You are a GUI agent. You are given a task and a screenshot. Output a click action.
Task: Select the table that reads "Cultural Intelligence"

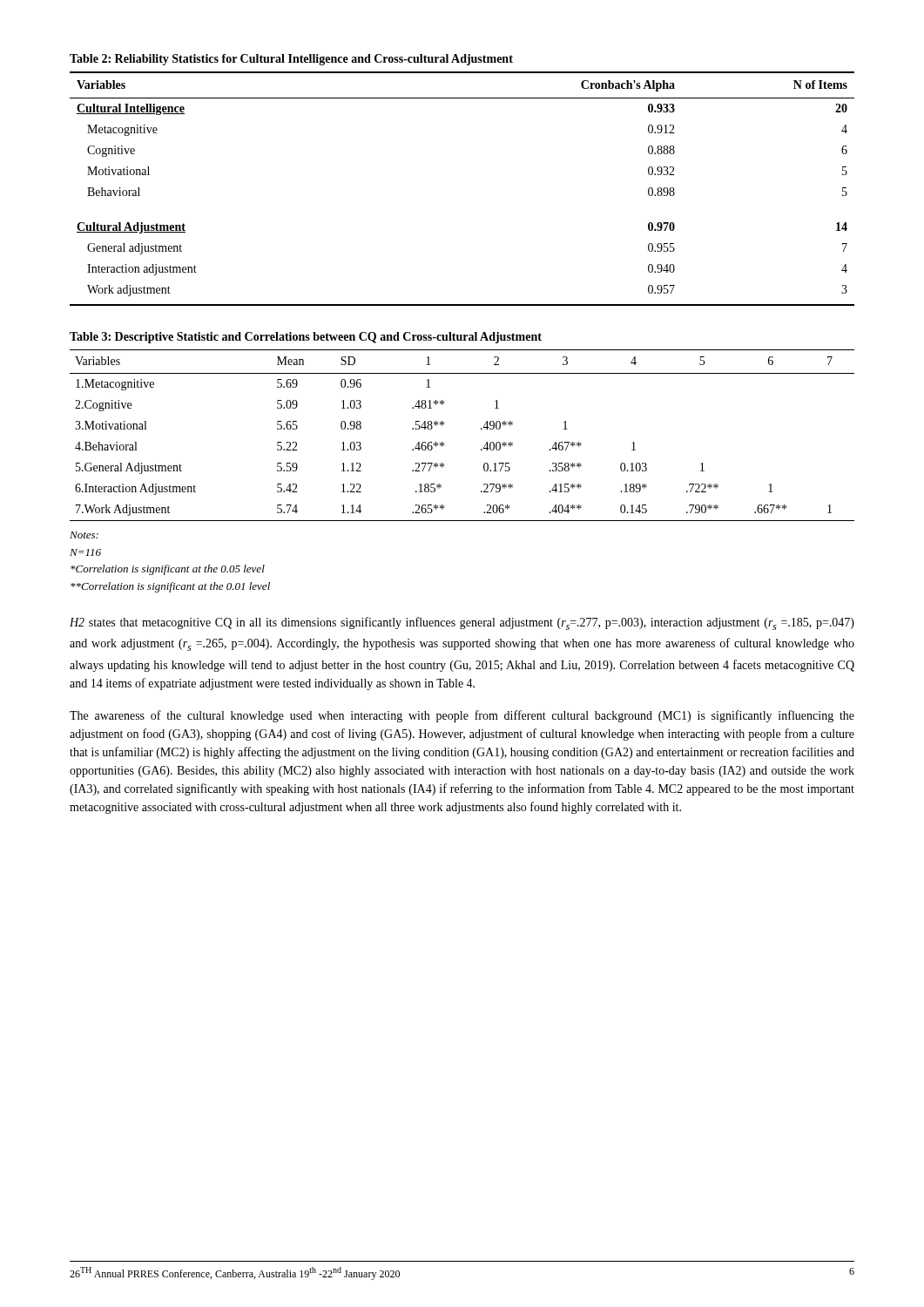[462, 189]
